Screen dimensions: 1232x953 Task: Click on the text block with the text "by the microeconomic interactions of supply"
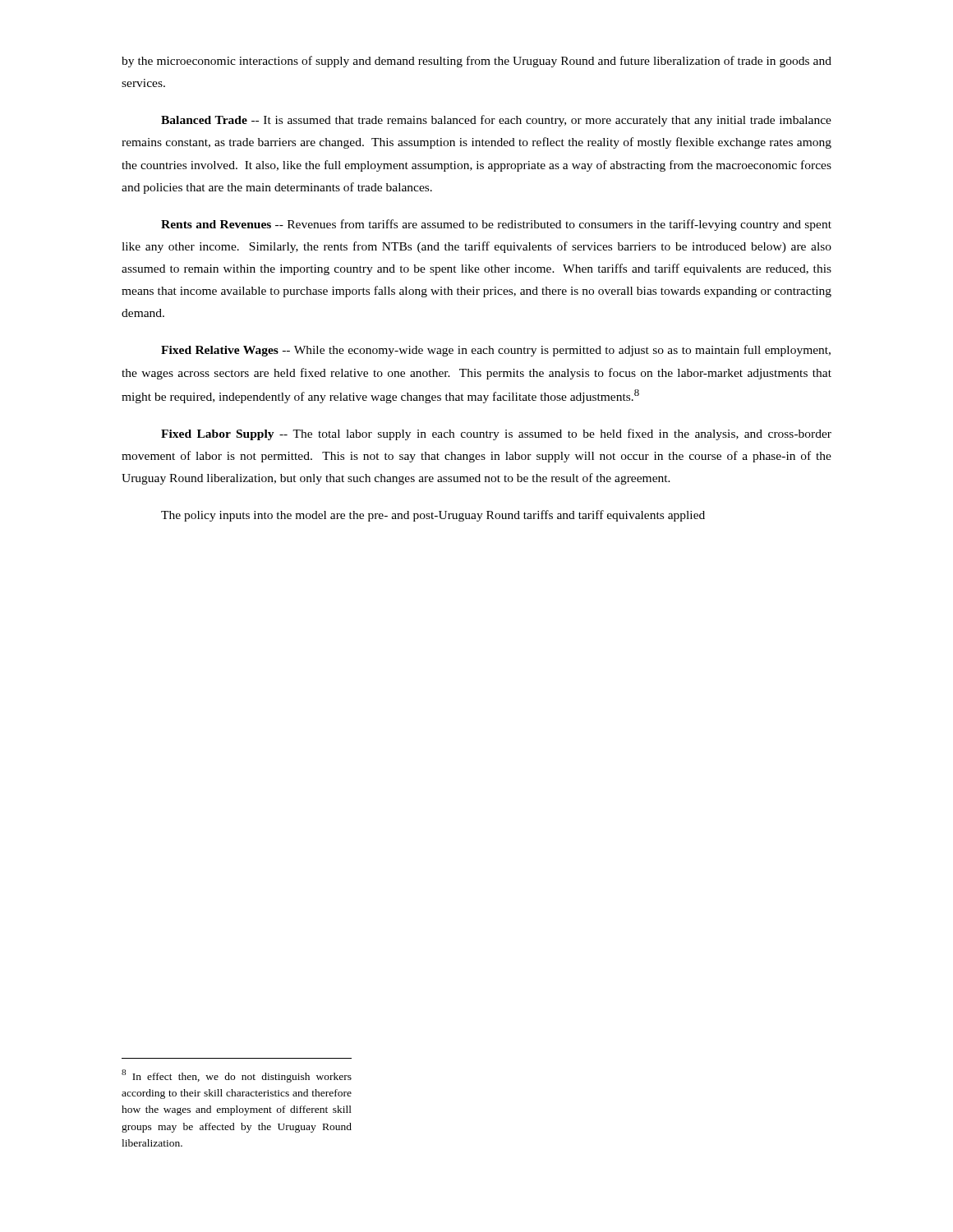(x=476, y=72)
